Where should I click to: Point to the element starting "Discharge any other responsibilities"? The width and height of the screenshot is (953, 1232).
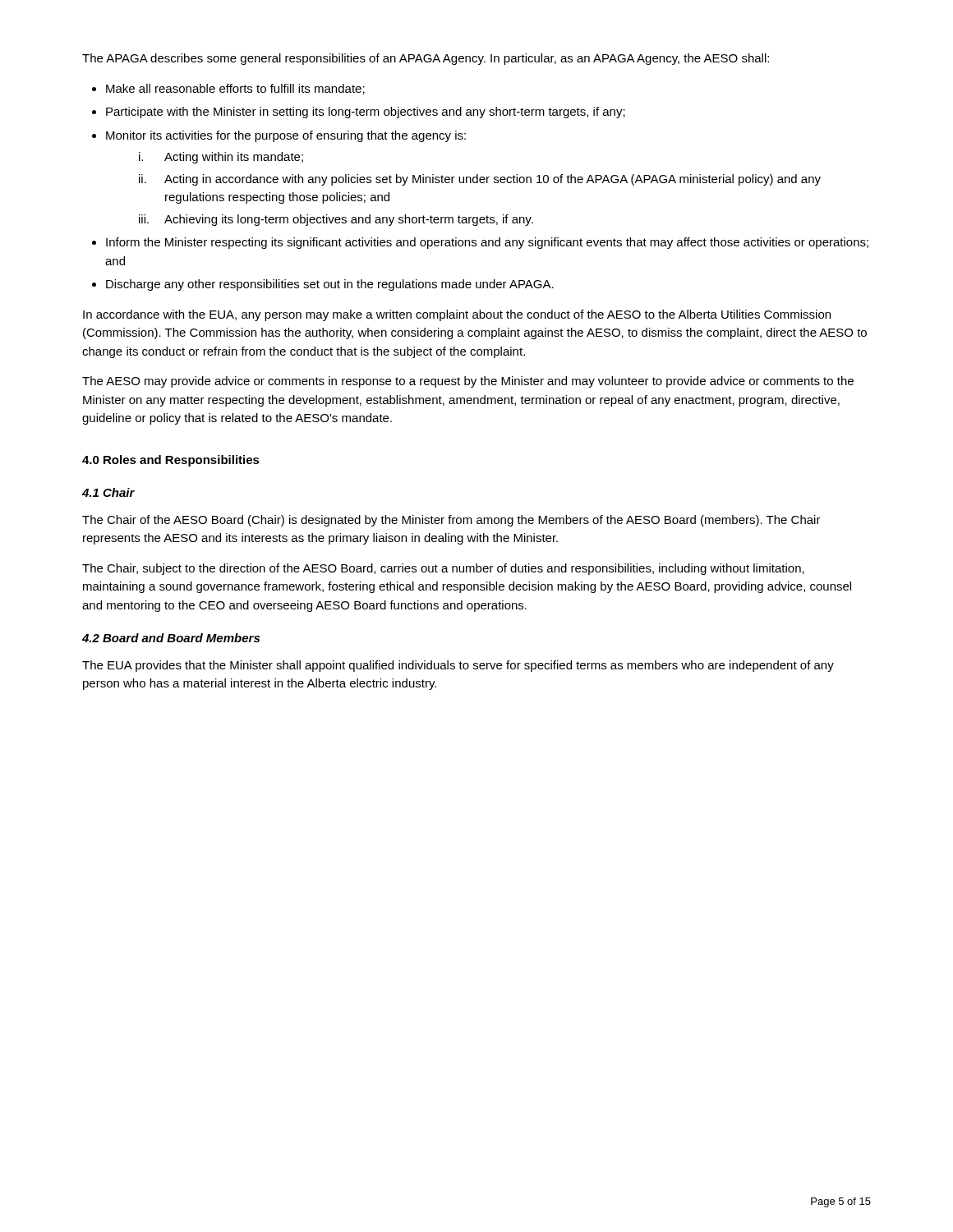tap(330, 284)
